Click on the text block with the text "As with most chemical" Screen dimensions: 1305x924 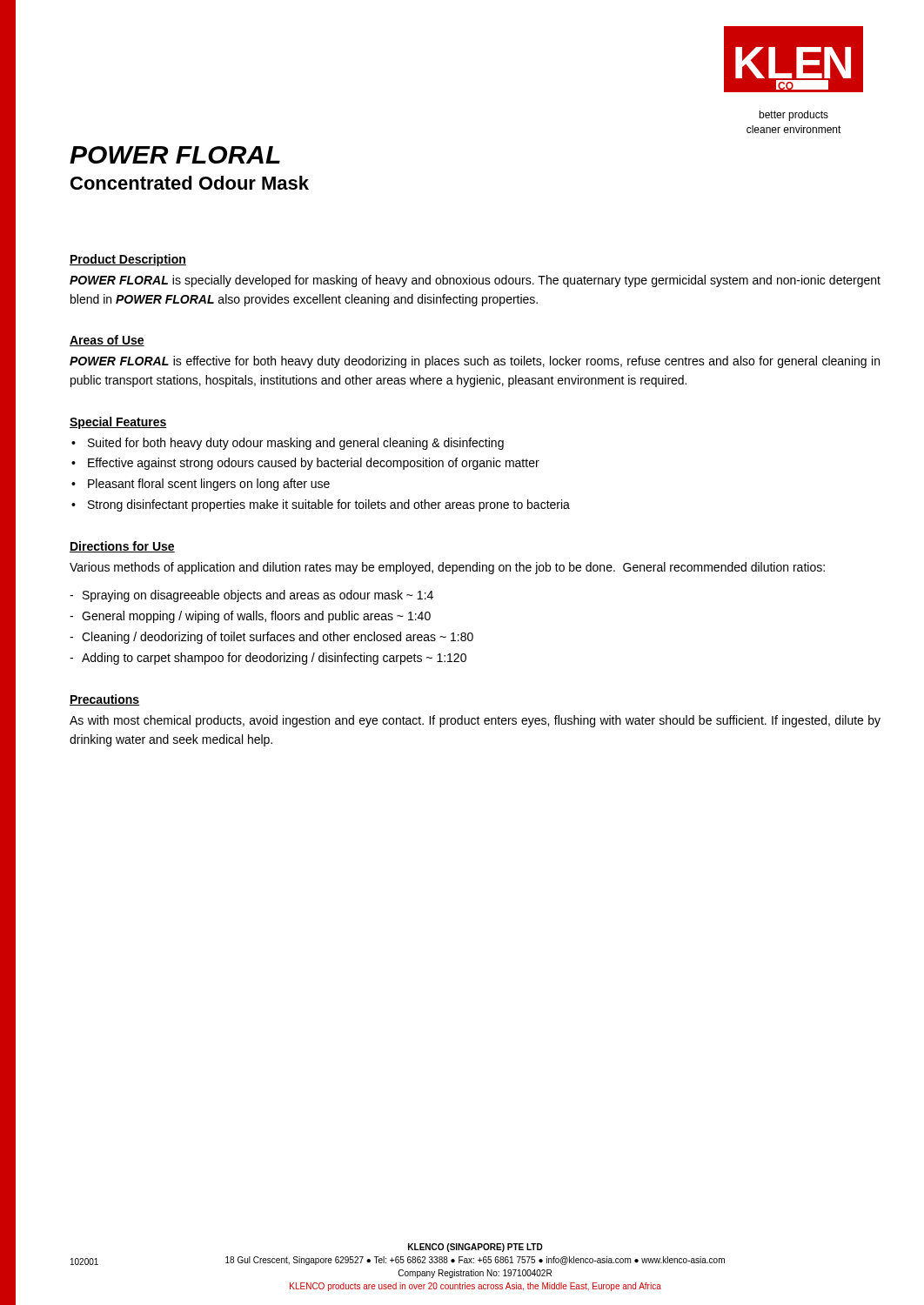475,730
